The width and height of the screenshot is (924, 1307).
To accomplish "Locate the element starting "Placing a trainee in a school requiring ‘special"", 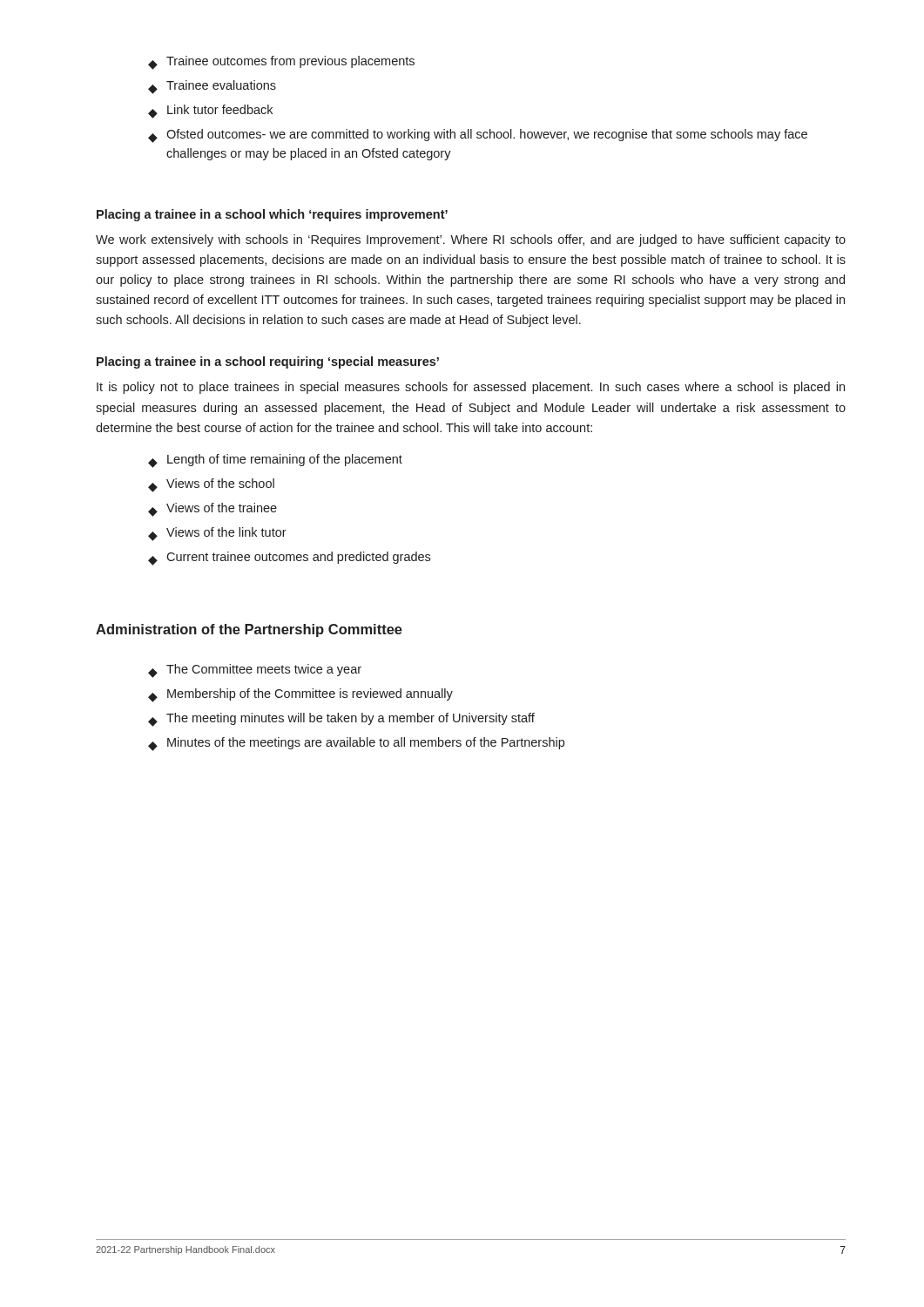I will click(268, 362).
